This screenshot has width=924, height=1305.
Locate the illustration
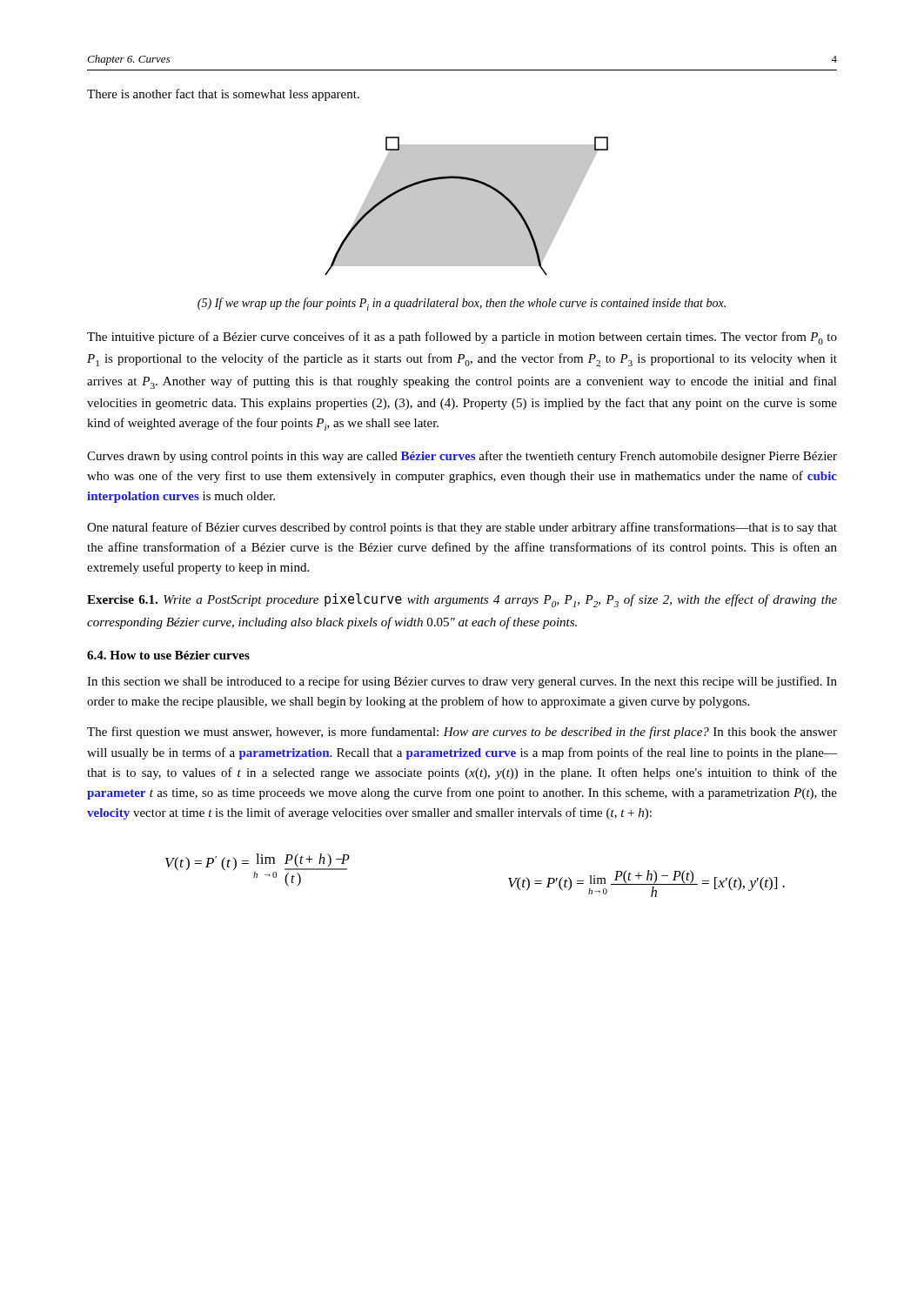(x=462, y=203)
